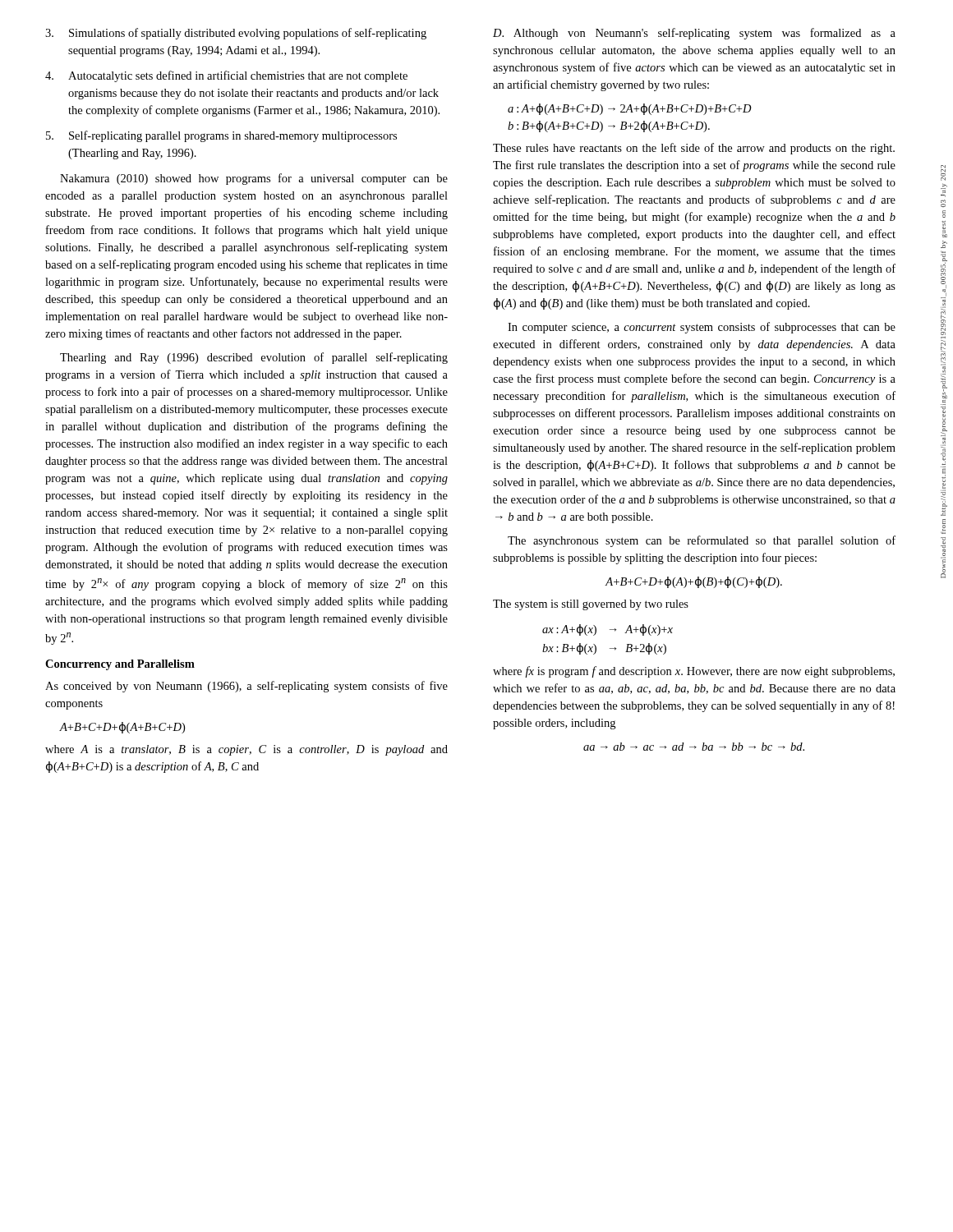Screen dimensions: 1232x953
Task: Find the text block with the text "In computer science, a concurrent system"
Action: click(694, 422)
